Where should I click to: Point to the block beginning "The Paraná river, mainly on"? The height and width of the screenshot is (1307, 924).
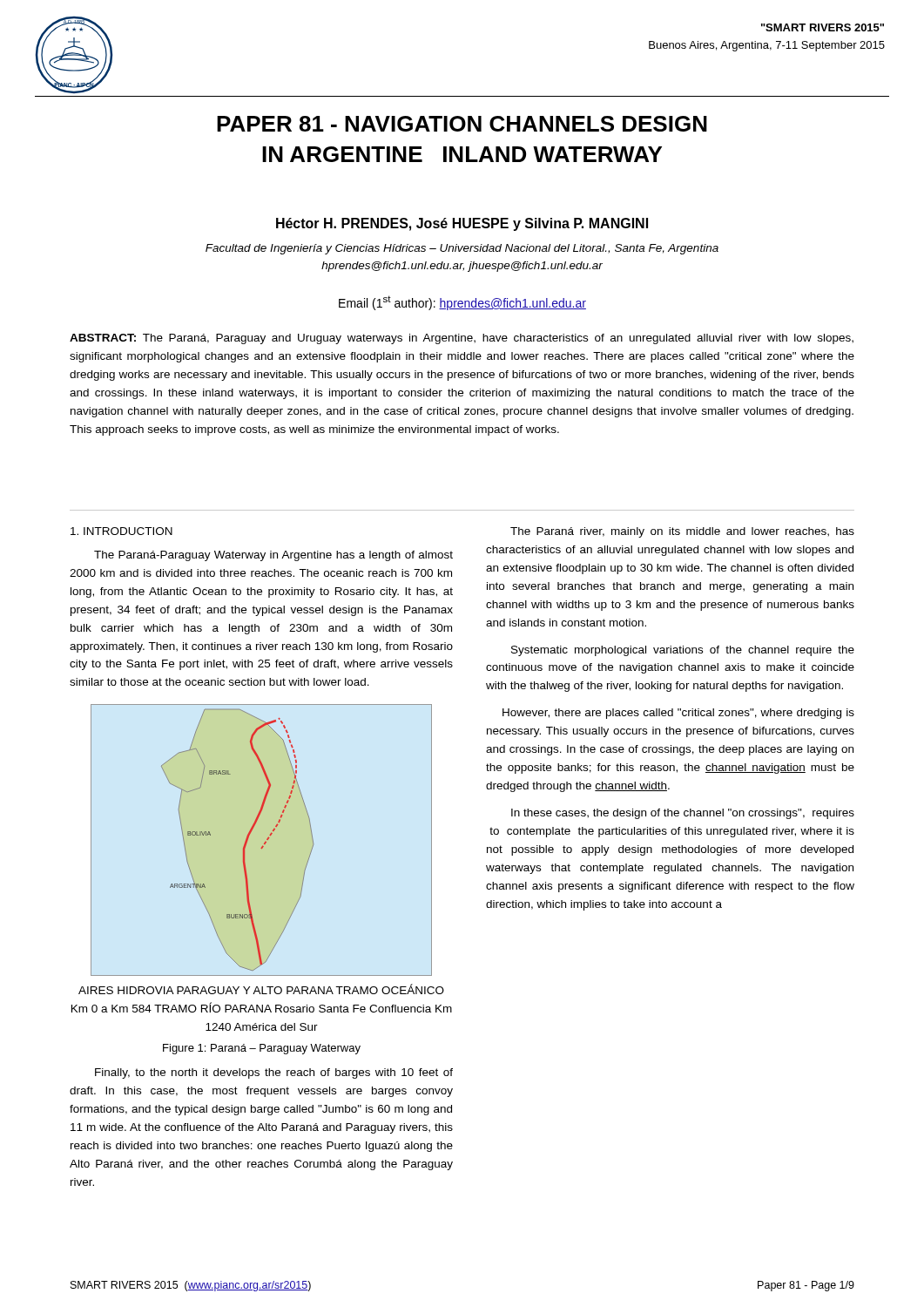tap(670, 577)
